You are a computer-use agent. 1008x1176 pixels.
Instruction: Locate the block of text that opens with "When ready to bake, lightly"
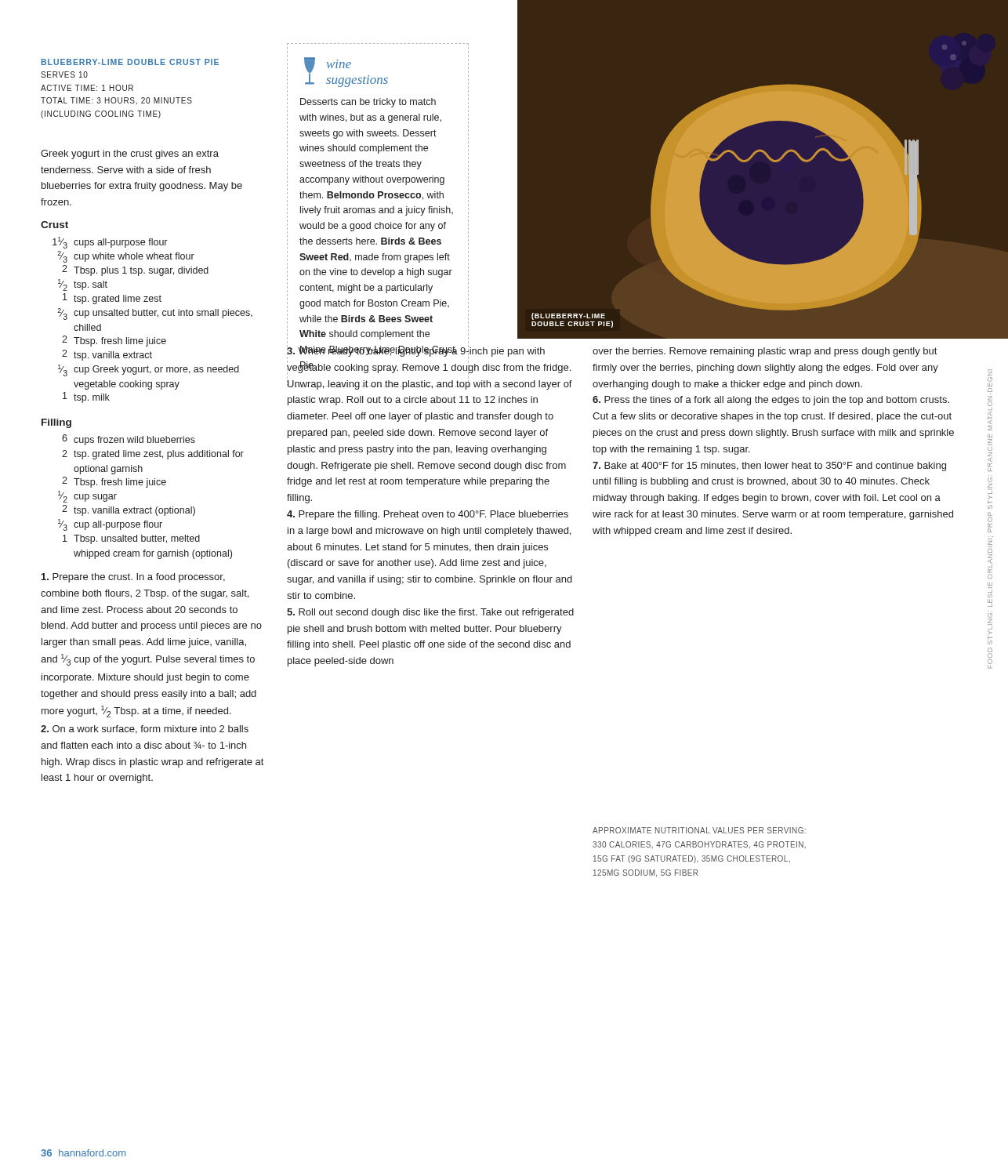pos(430,506)
